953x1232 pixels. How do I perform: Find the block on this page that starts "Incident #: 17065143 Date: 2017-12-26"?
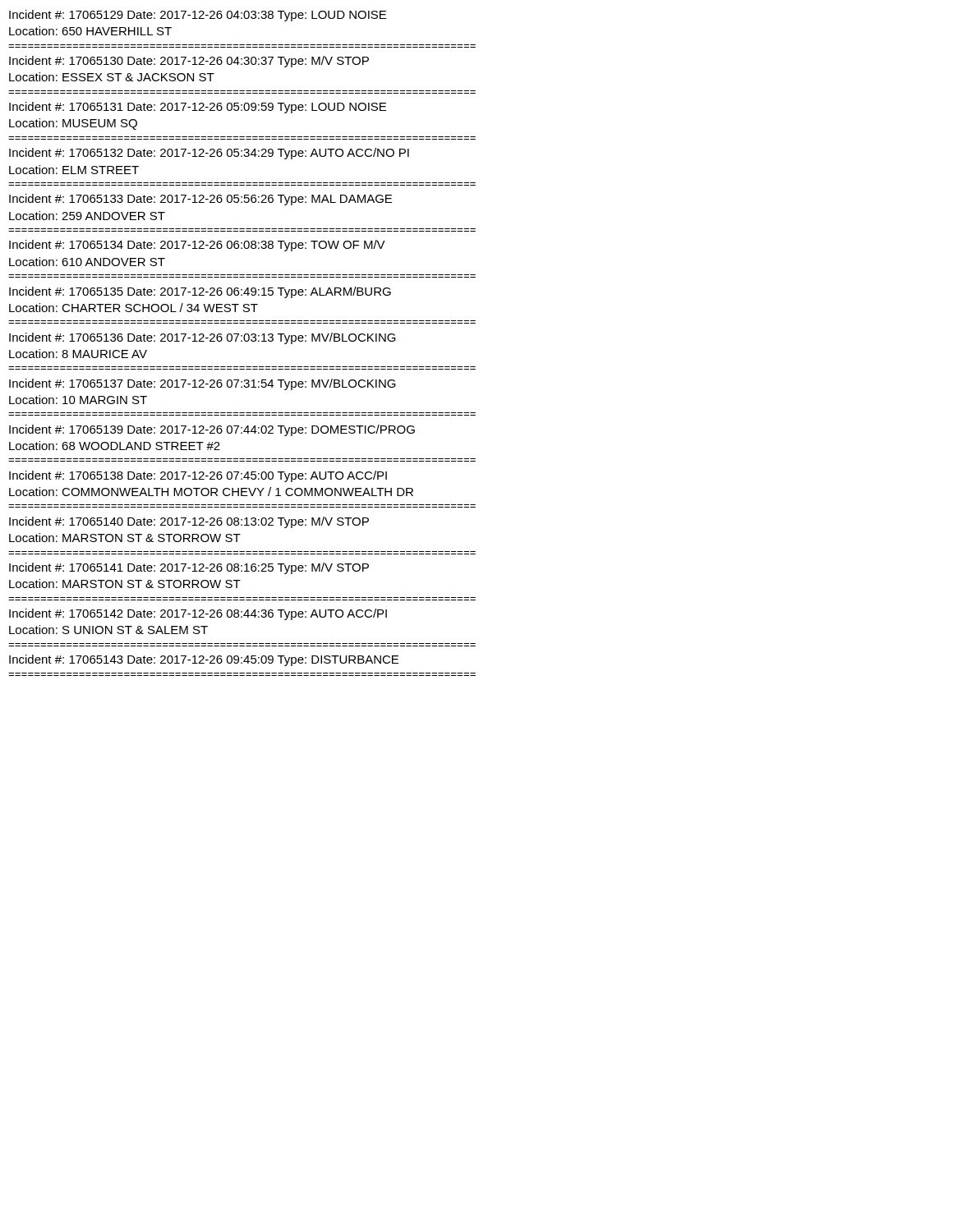tap(204, 660)
